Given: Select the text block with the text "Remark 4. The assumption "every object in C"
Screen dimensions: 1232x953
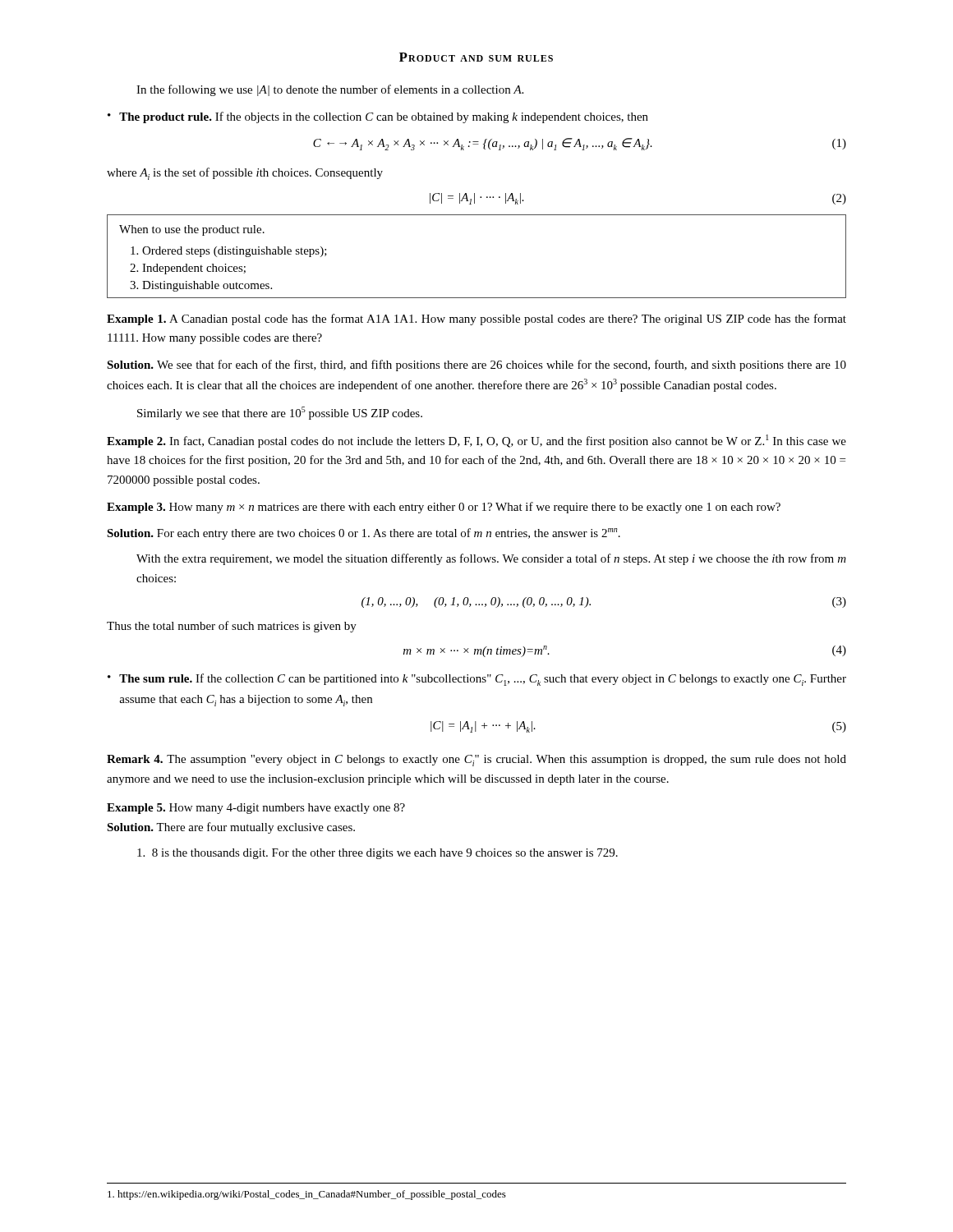Looking at the screenshot, I should [476, 769].
